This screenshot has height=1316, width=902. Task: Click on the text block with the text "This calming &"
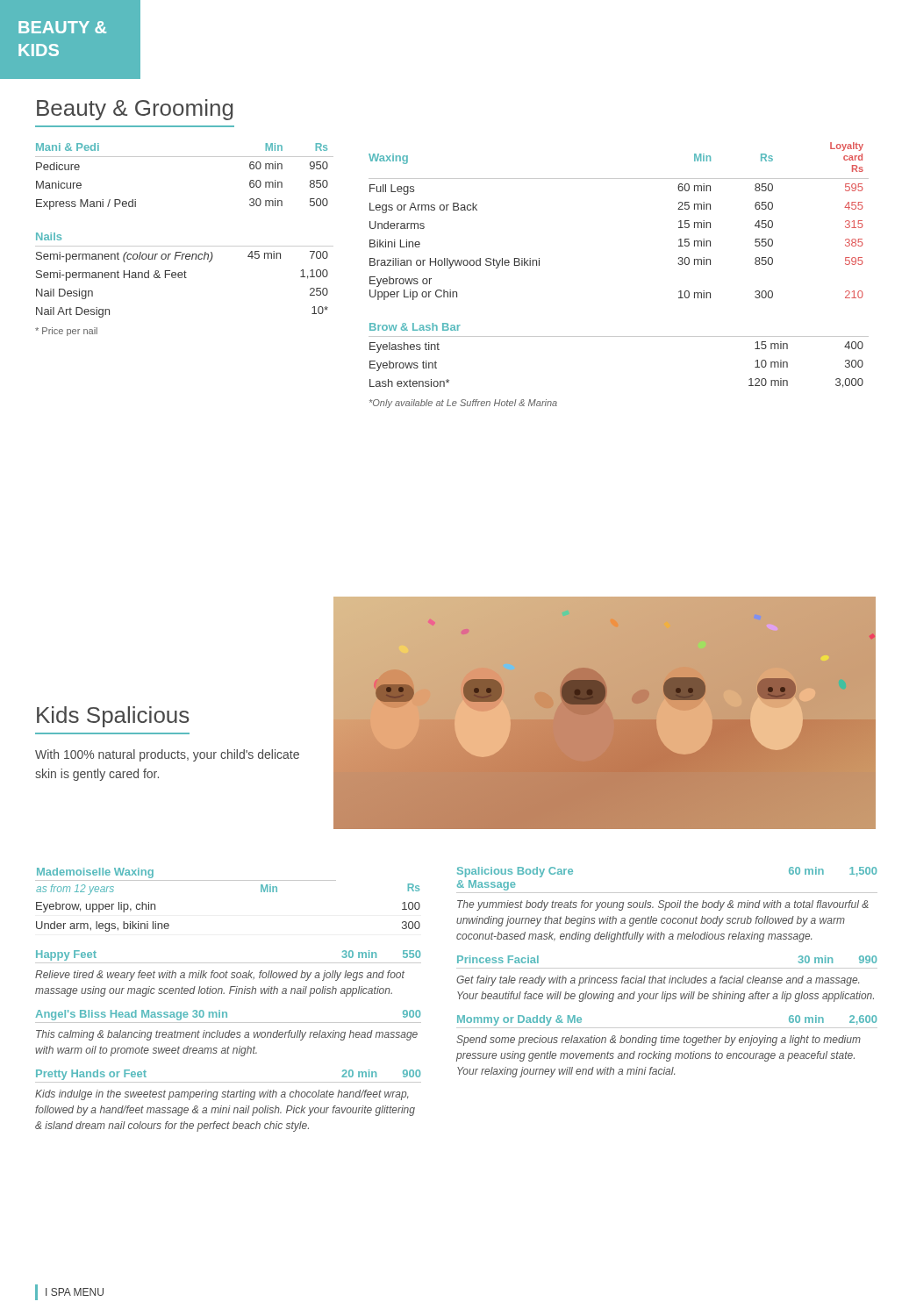point(226,1042)
